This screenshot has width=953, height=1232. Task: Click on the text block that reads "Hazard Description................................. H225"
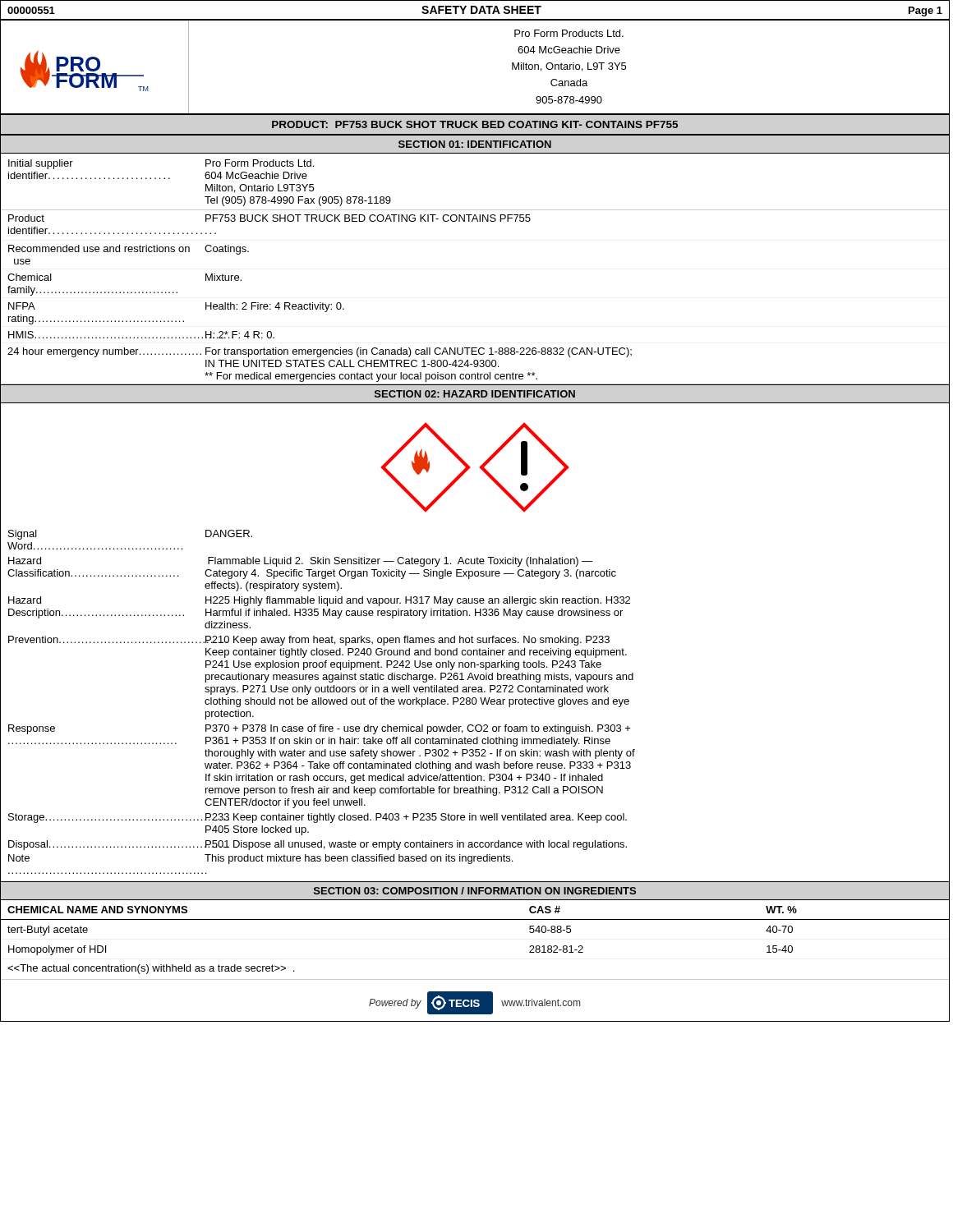pyautogui.click(x=475, y=612)
